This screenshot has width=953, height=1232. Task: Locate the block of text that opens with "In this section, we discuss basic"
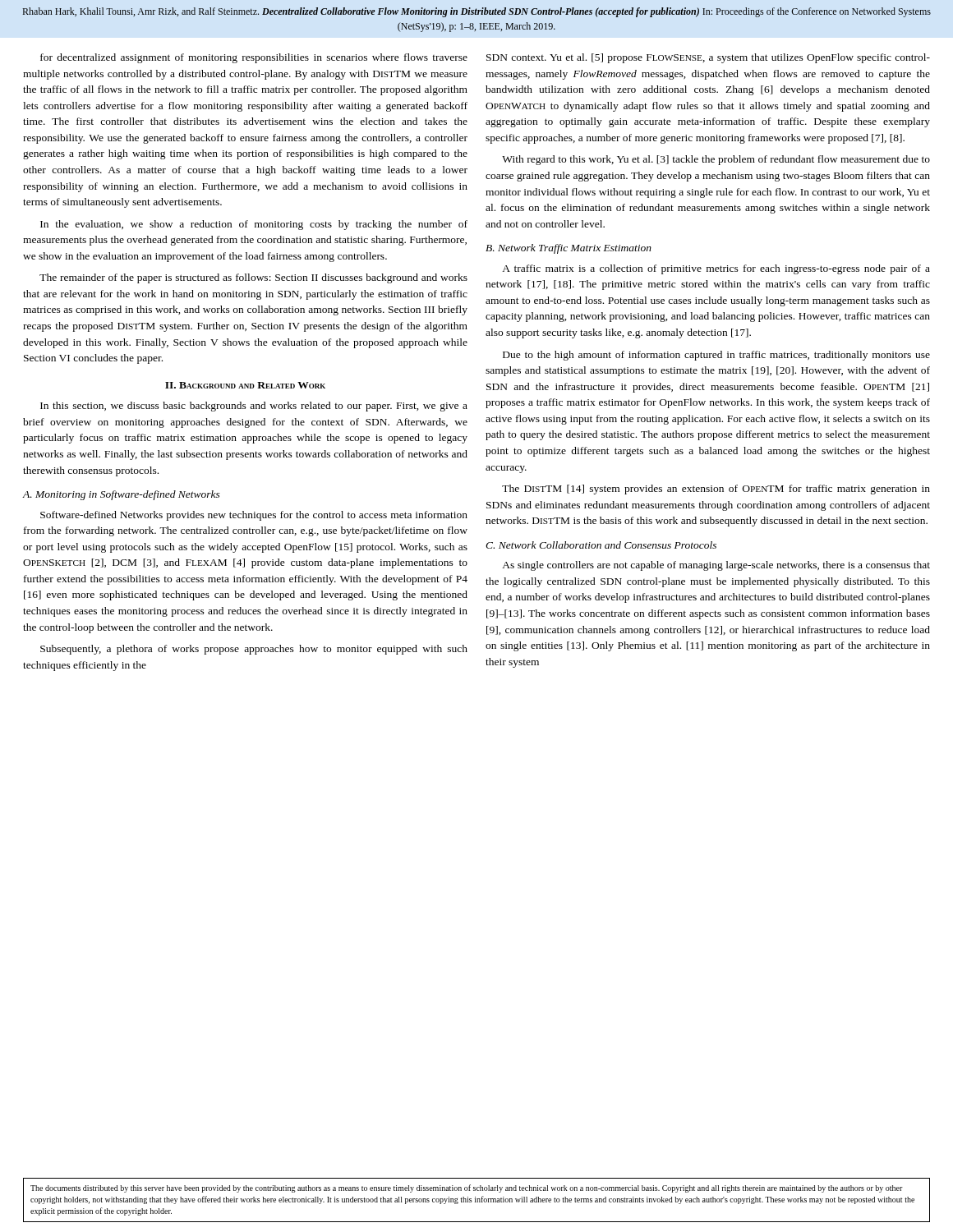[x=245, y=438]
